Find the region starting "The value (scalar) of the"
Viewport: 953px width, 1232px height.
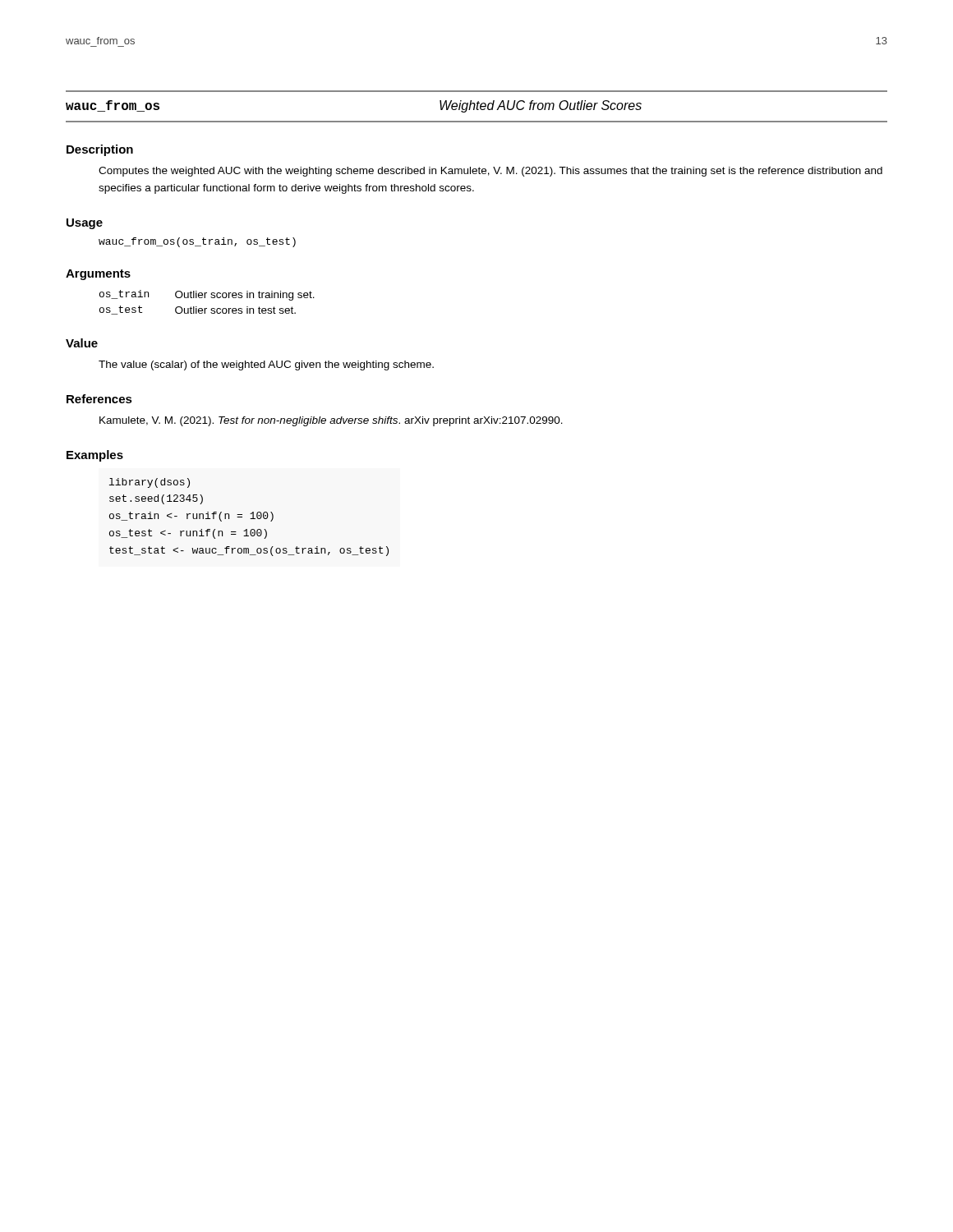267,364
